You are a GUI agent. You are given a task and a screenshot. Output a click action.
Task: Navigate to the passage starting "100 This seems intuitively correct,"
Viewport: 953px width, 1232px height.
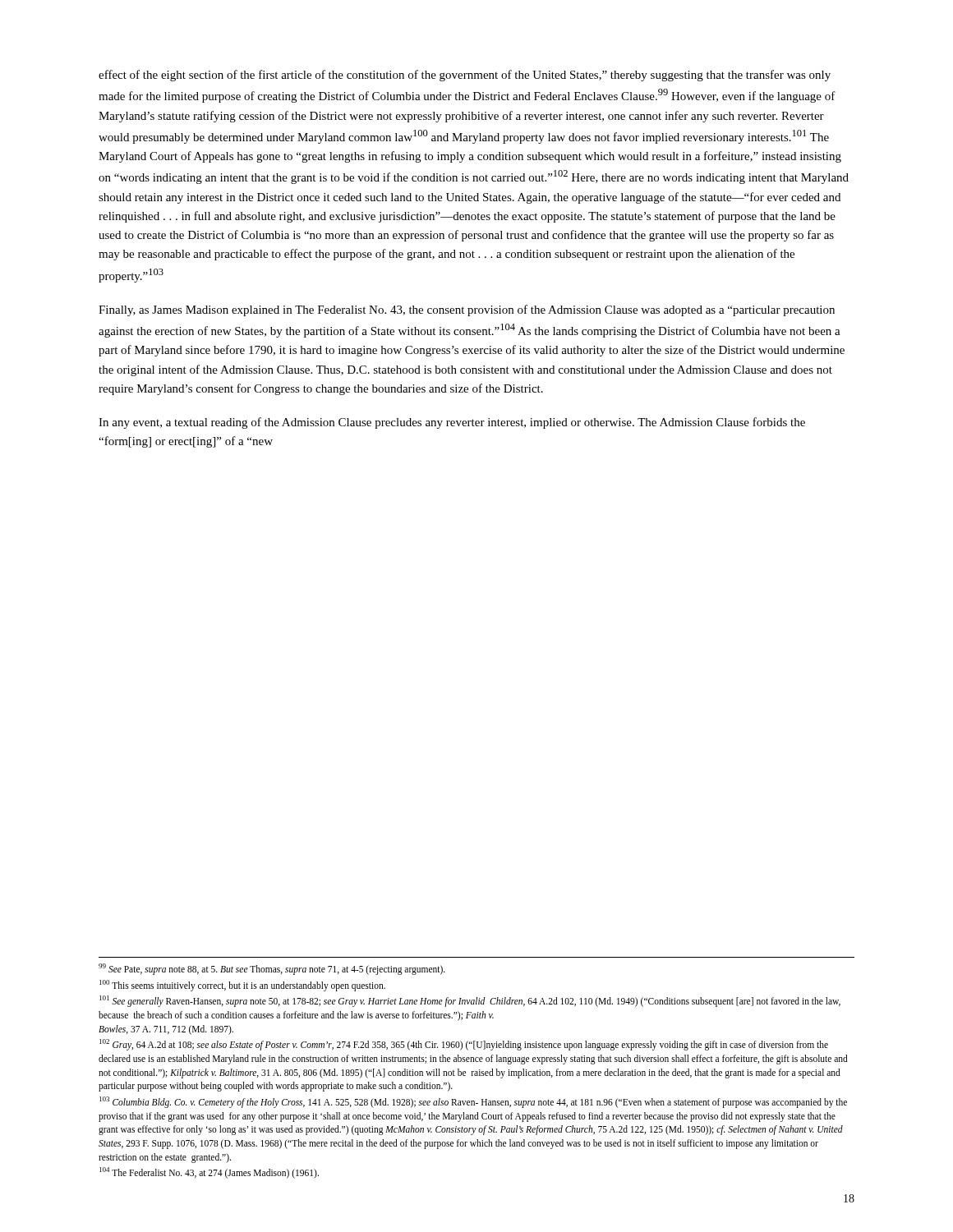point(242,984)
